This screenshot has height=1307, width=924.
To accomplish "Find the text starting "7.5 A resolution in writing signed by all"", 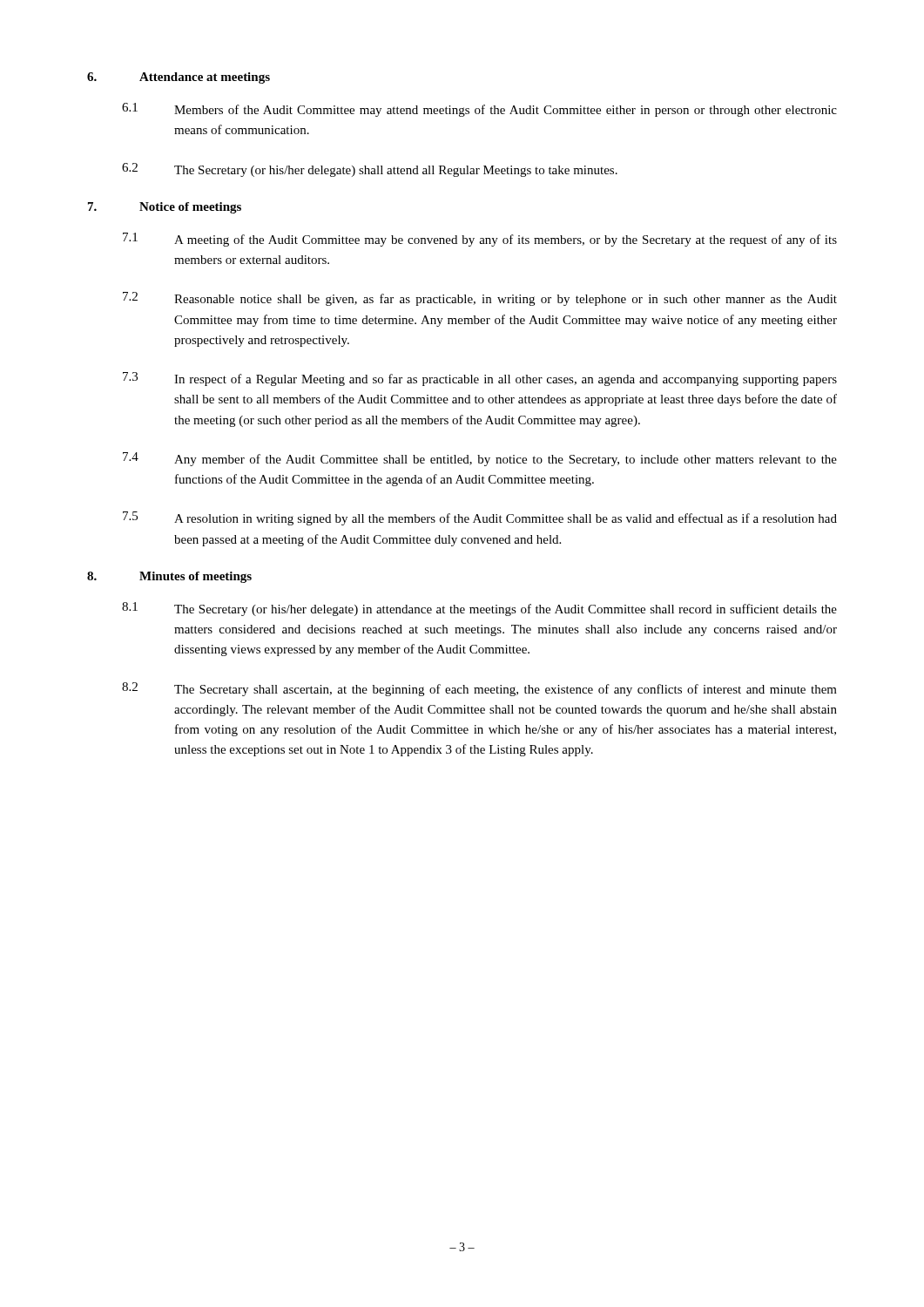I will point(479,529).
